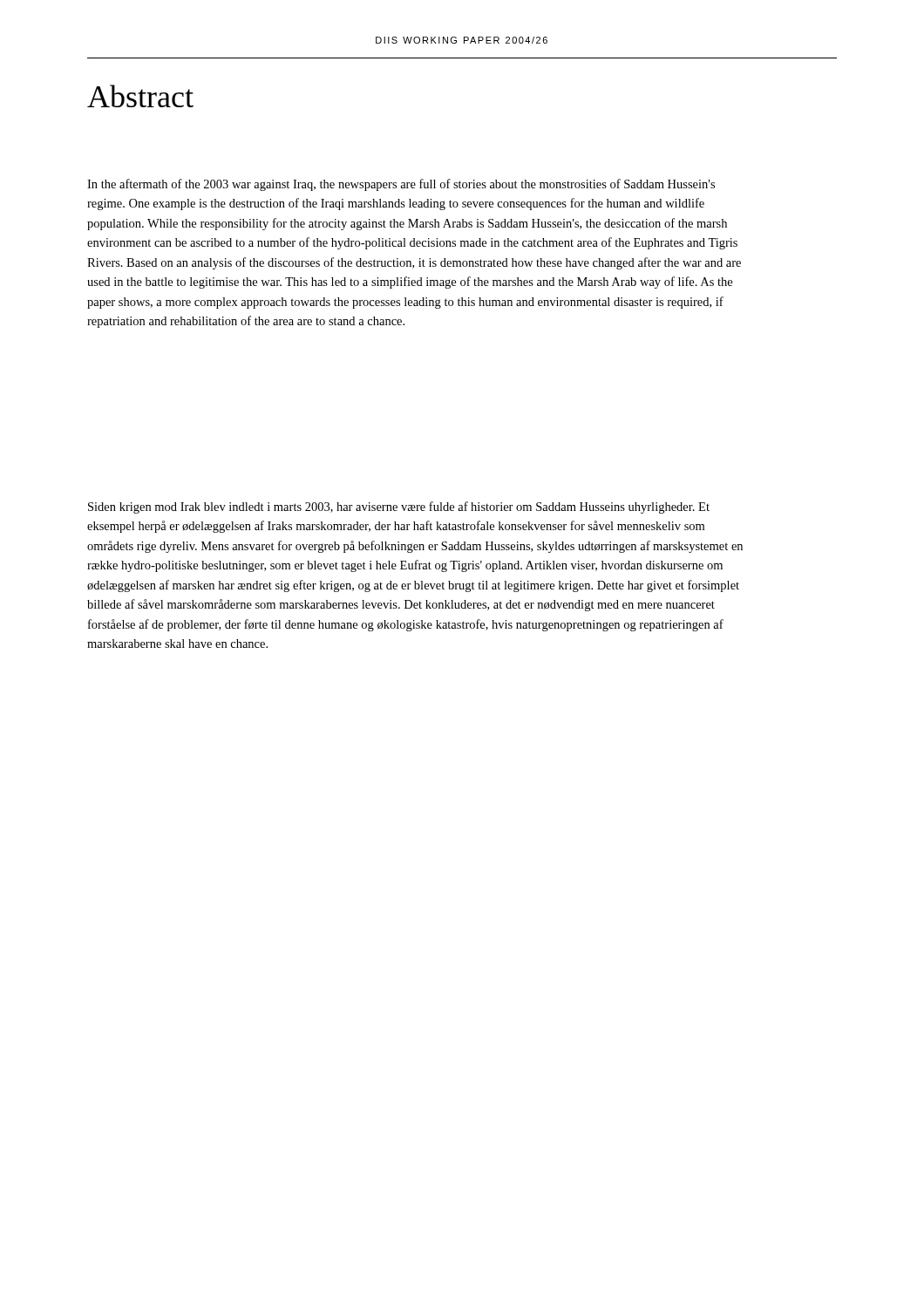Point to the text block starting "In the aftermath of the 2003 war"
This screenshot has height=1308, width=924.
[x=414, y=253]
